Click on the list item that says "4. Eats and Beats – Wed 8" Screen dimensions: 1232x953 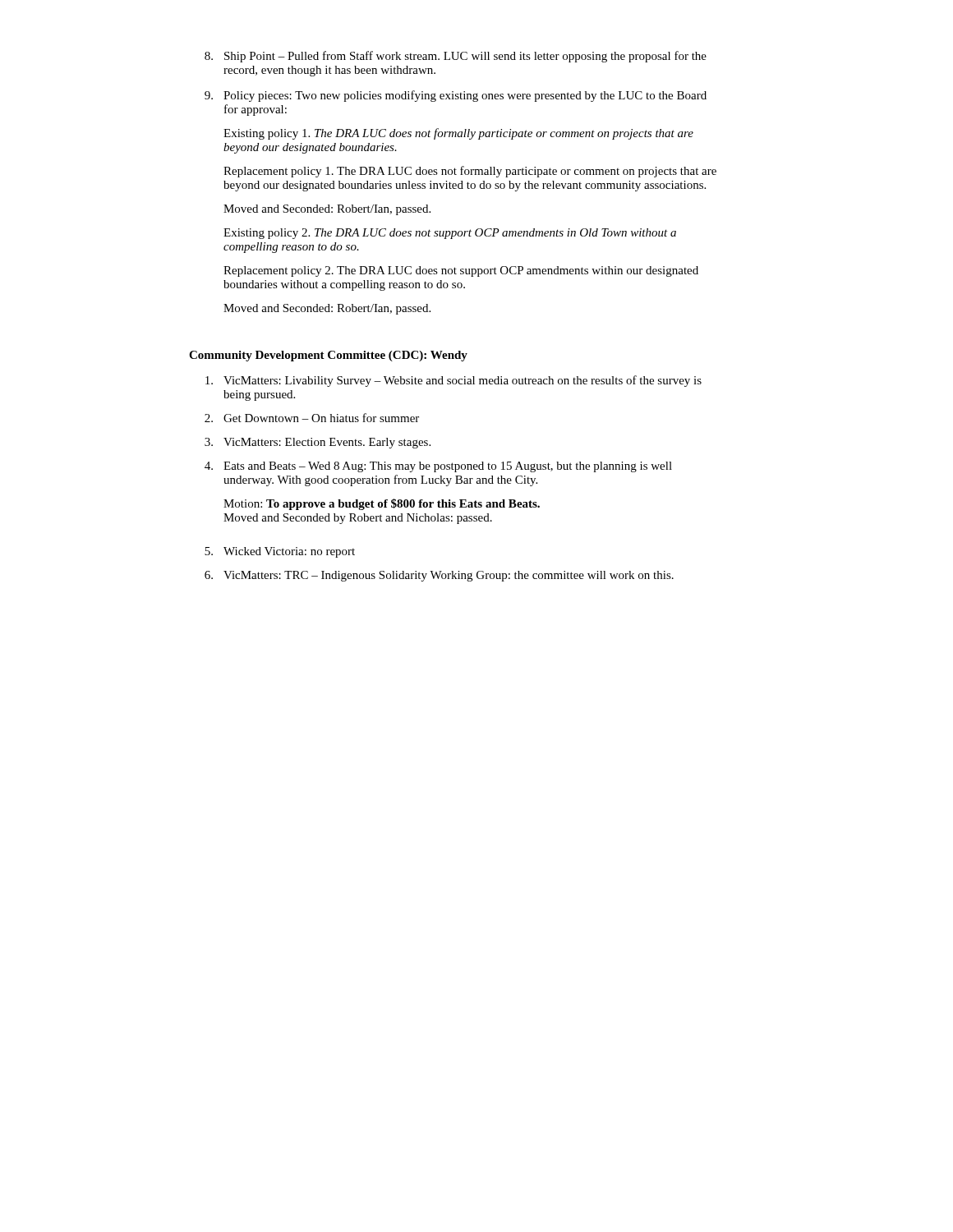point(456,497)
